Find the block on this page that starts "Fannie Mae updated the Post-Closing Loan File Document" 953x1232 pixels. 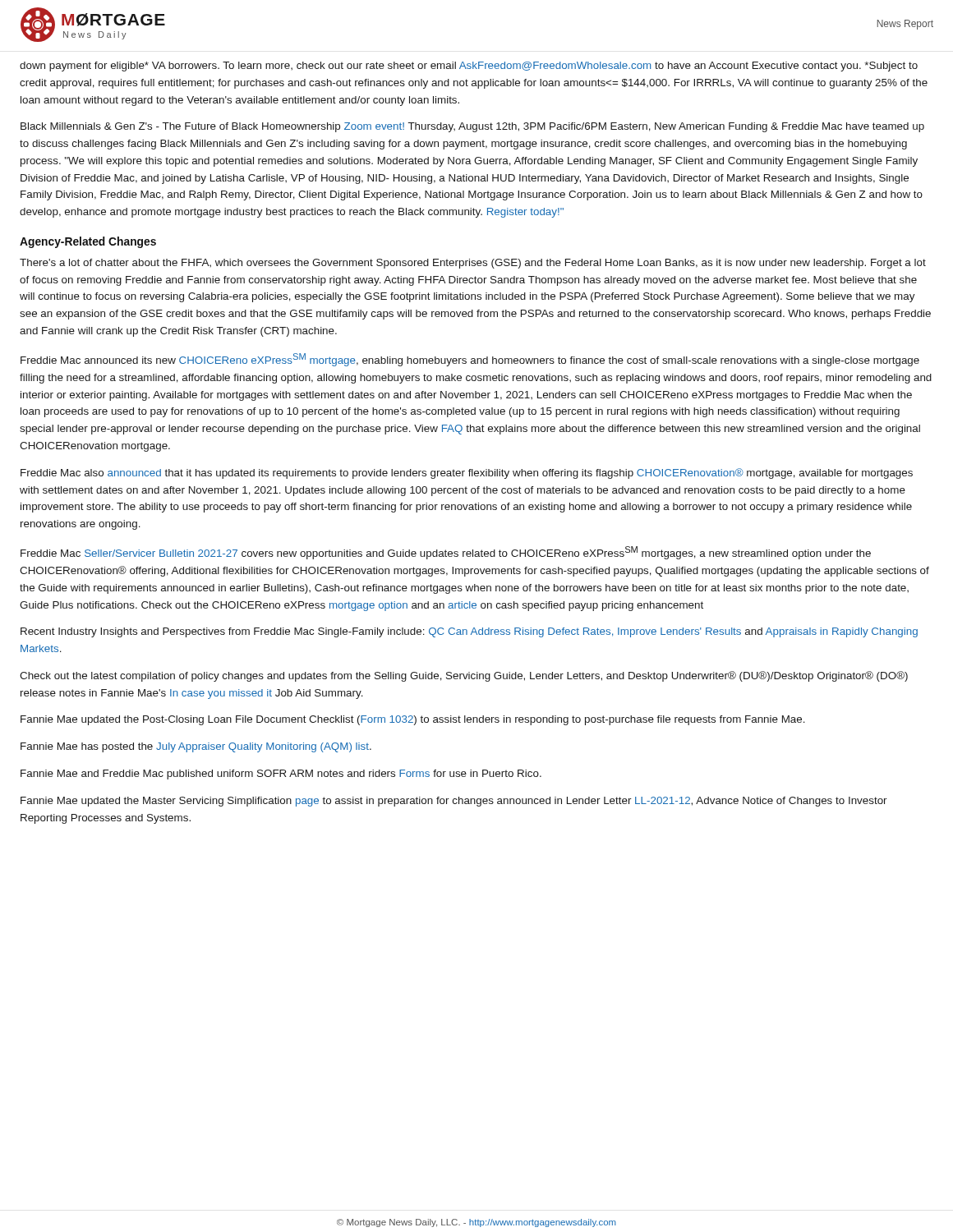point(413,719)
